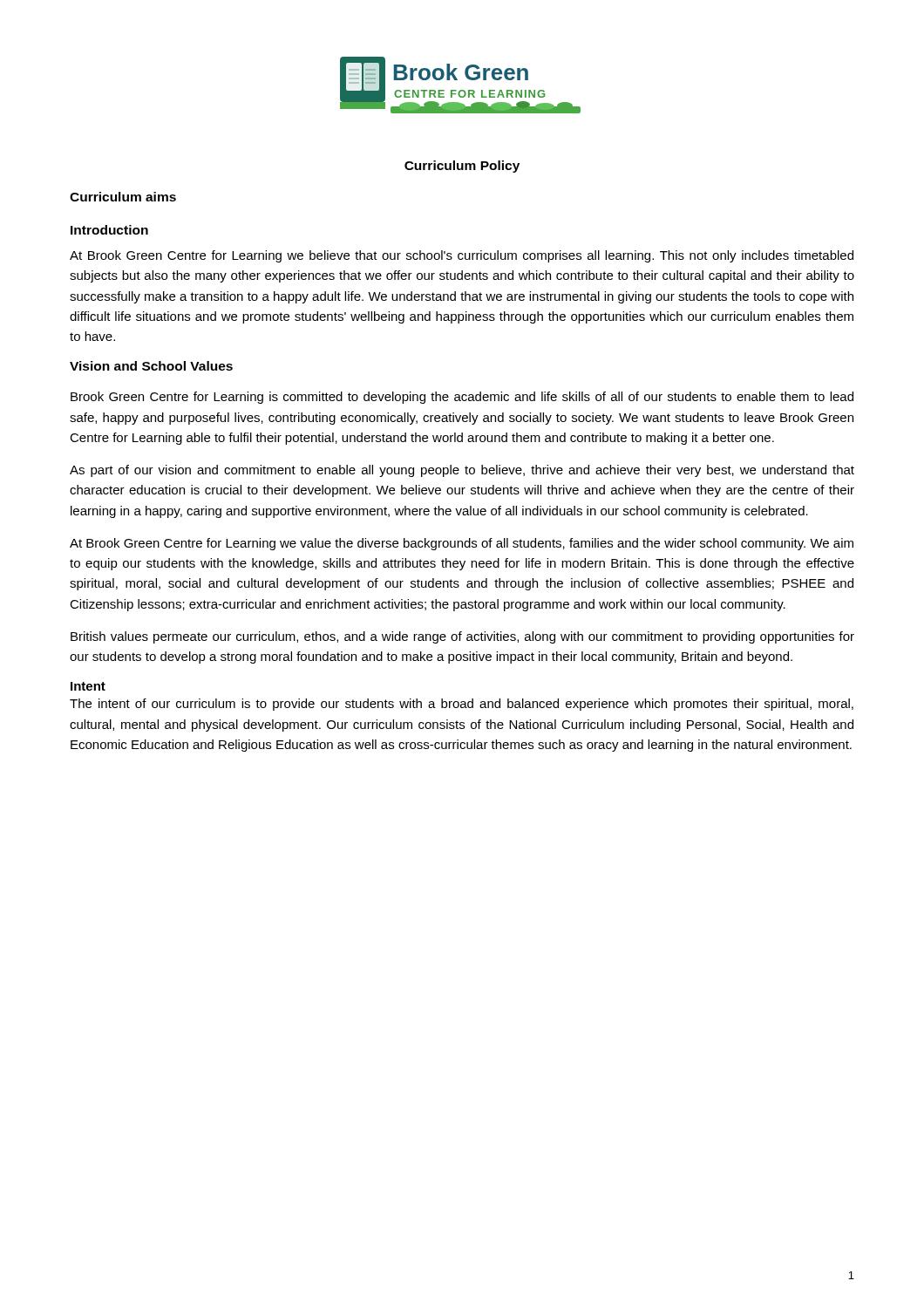Point to the block beginning "The intent of our curriculum is to provide"
Viewport: 924px width, 1308px height.
point(462,724)
